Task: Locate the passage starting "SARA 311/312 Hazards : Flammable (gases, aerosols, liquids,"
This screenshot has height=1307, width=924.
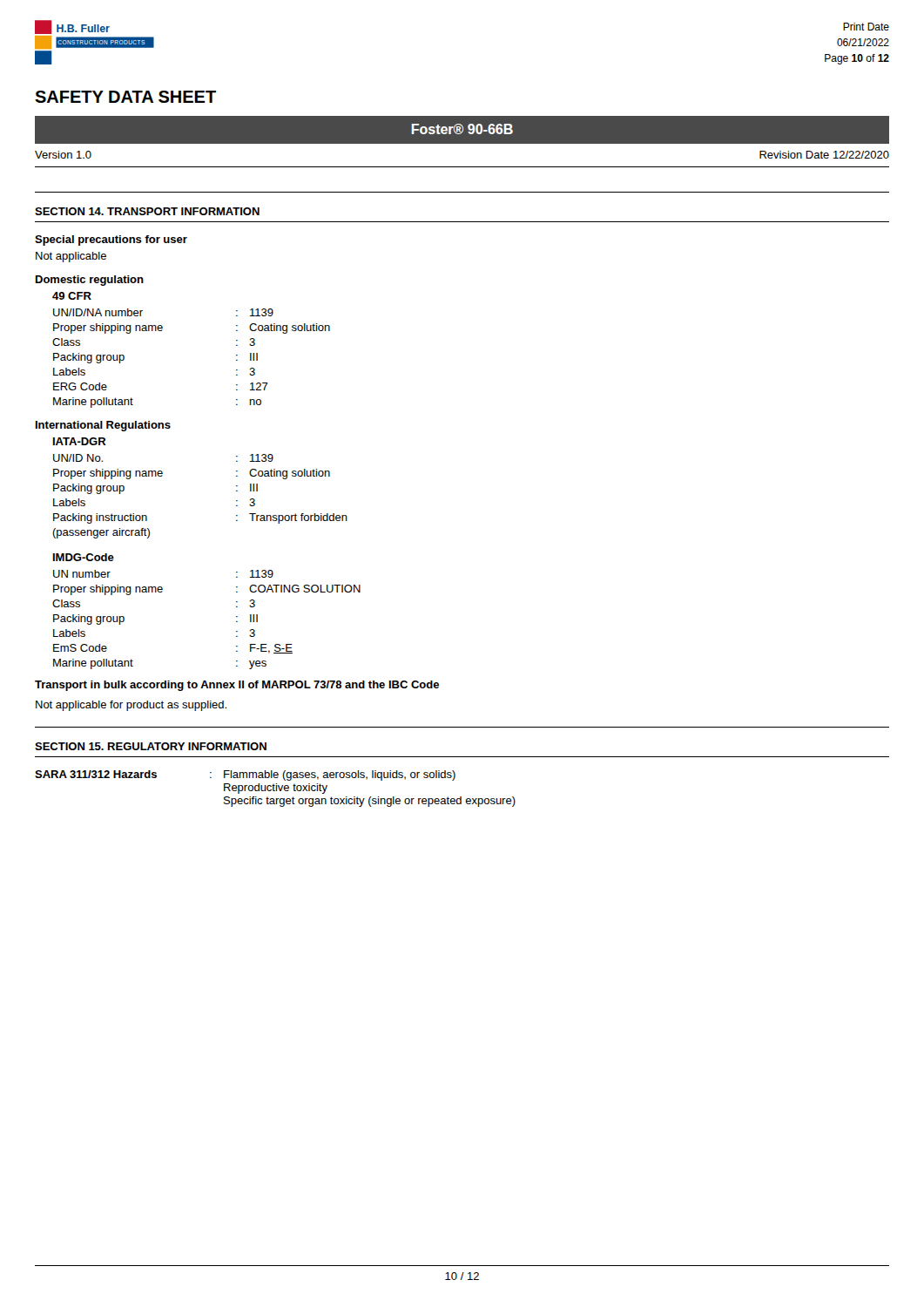Action: [x=462, y=787]
